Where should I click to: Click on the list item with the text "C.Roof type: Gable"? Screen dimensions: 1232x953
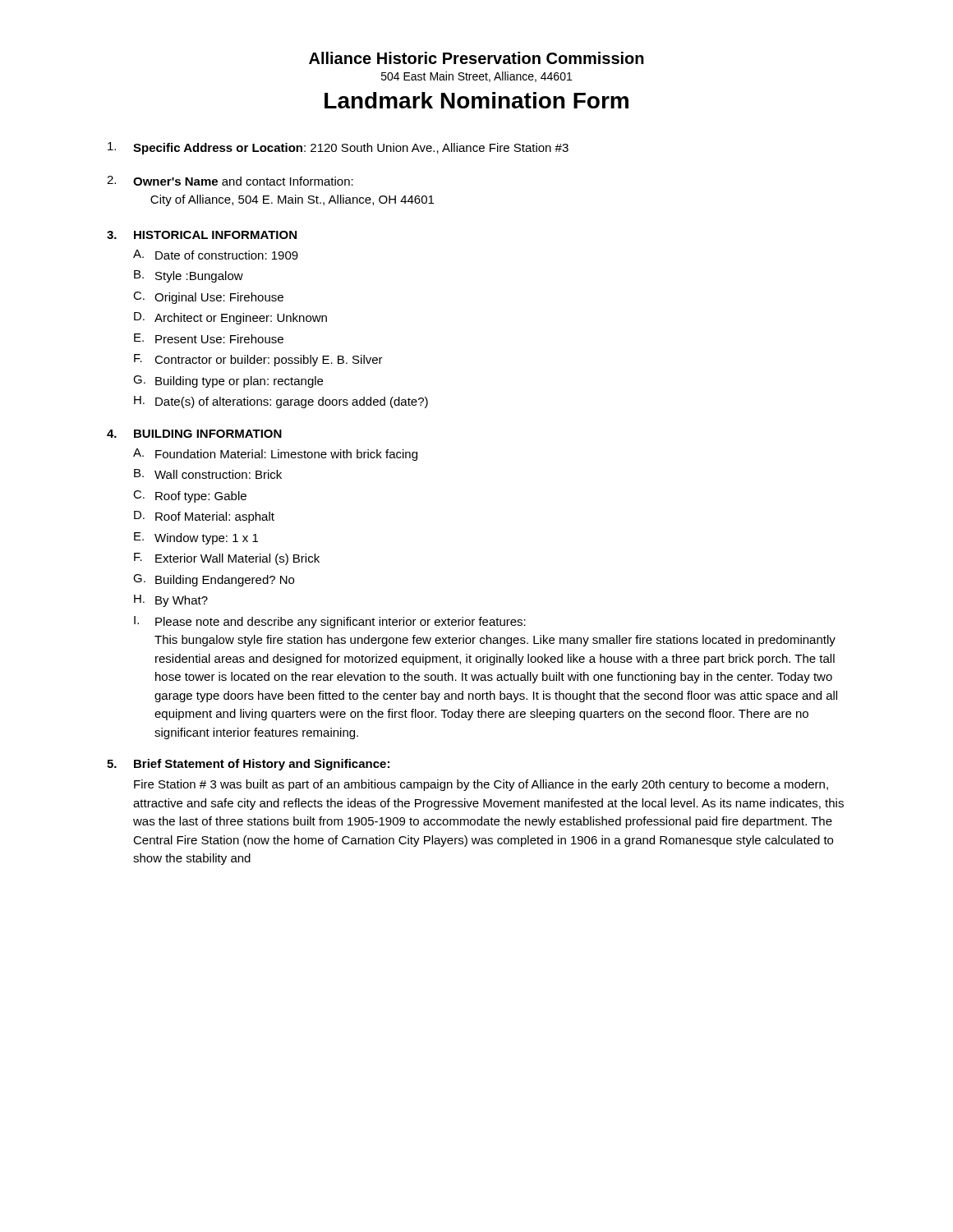click(x=190, y=496)
